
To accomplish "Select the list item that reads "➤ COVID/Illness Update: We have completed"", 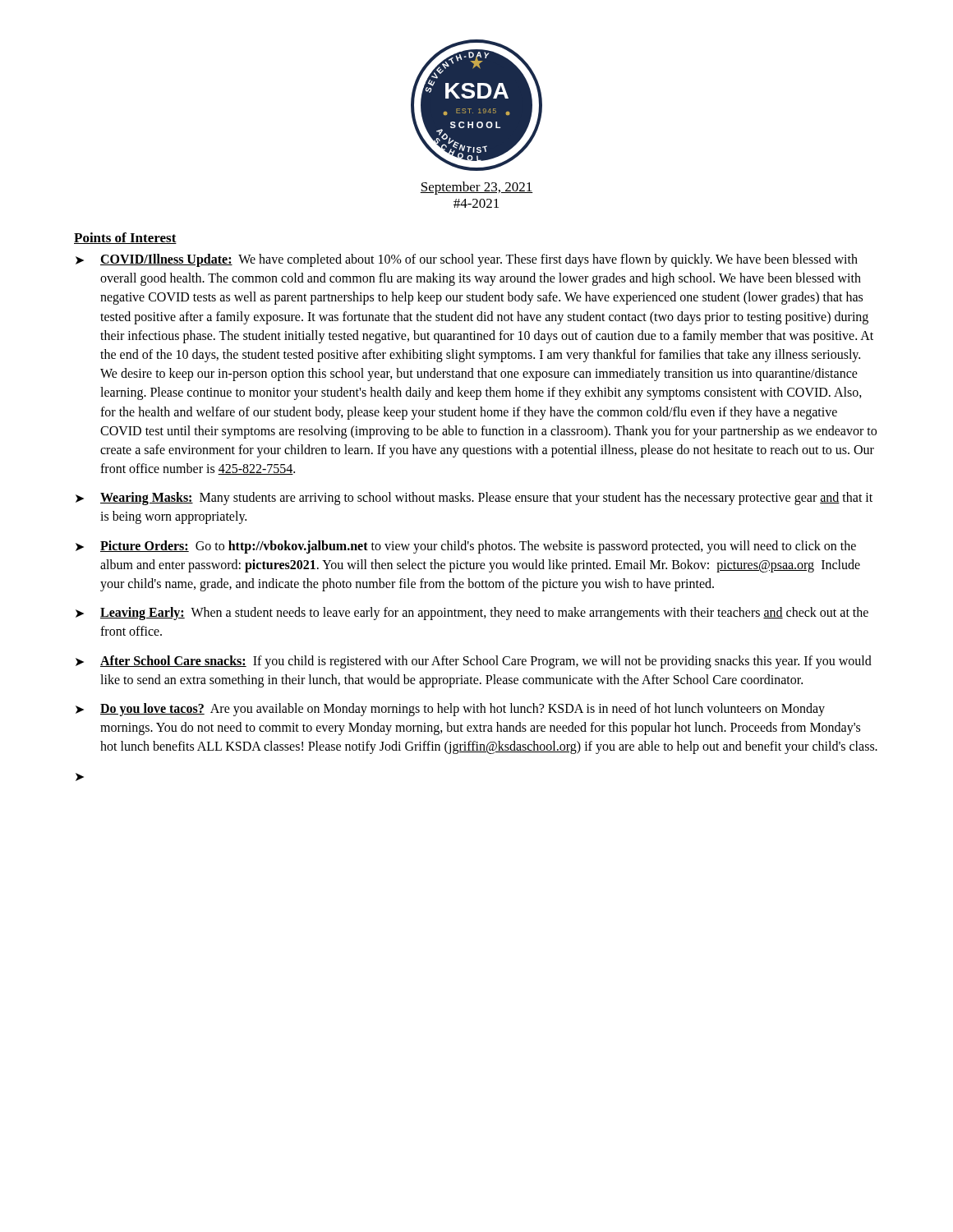I will (x=476, y=364).
